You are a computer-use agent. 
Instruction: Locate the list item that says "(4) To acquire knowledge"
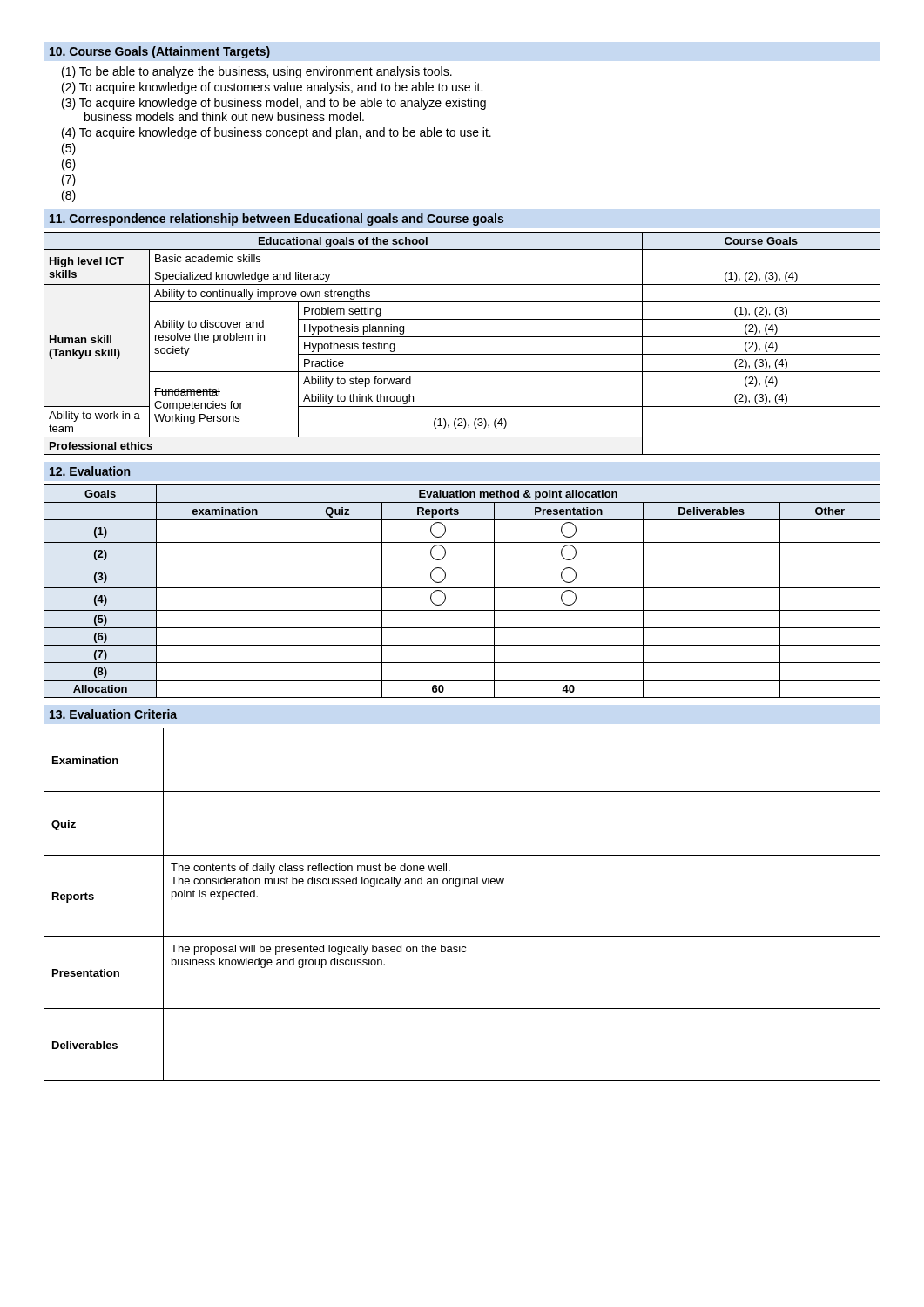276,132
